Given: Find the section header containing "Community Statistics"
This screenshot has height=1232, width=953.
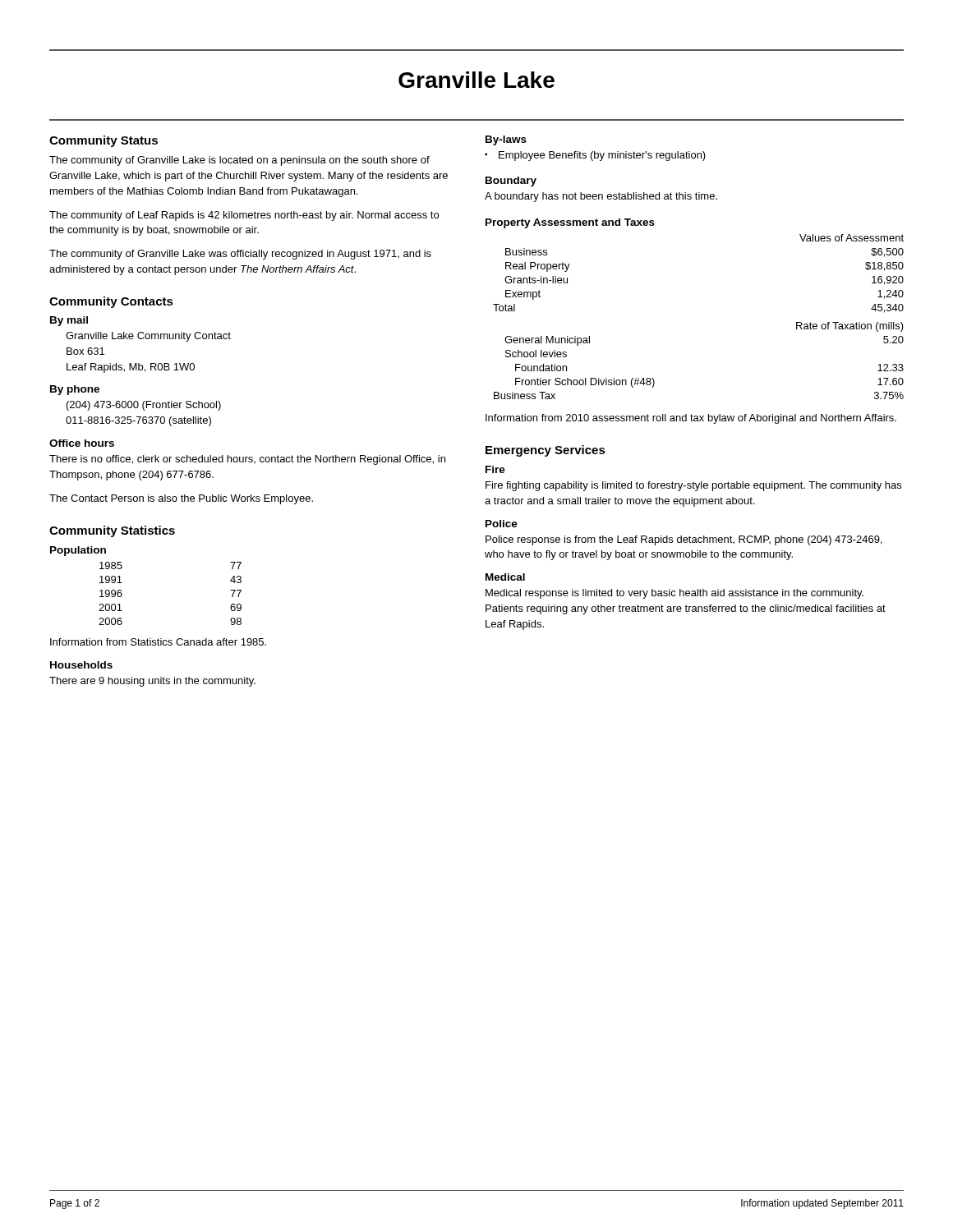Looking at the screenshot, I should (112, 531).
